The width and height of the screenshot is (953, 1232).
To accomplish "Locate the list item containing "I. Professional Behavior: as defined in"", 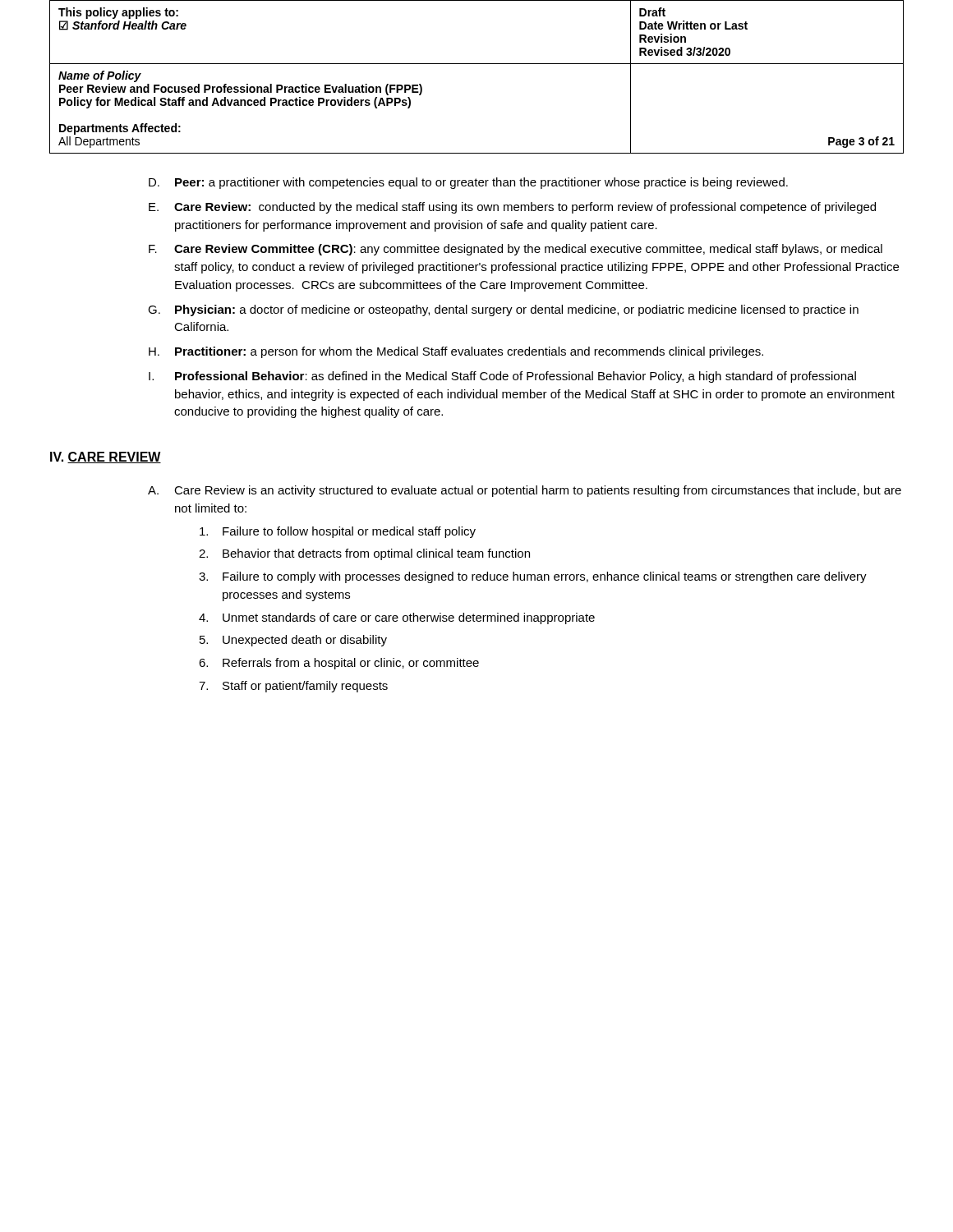I will pos(526,394).
